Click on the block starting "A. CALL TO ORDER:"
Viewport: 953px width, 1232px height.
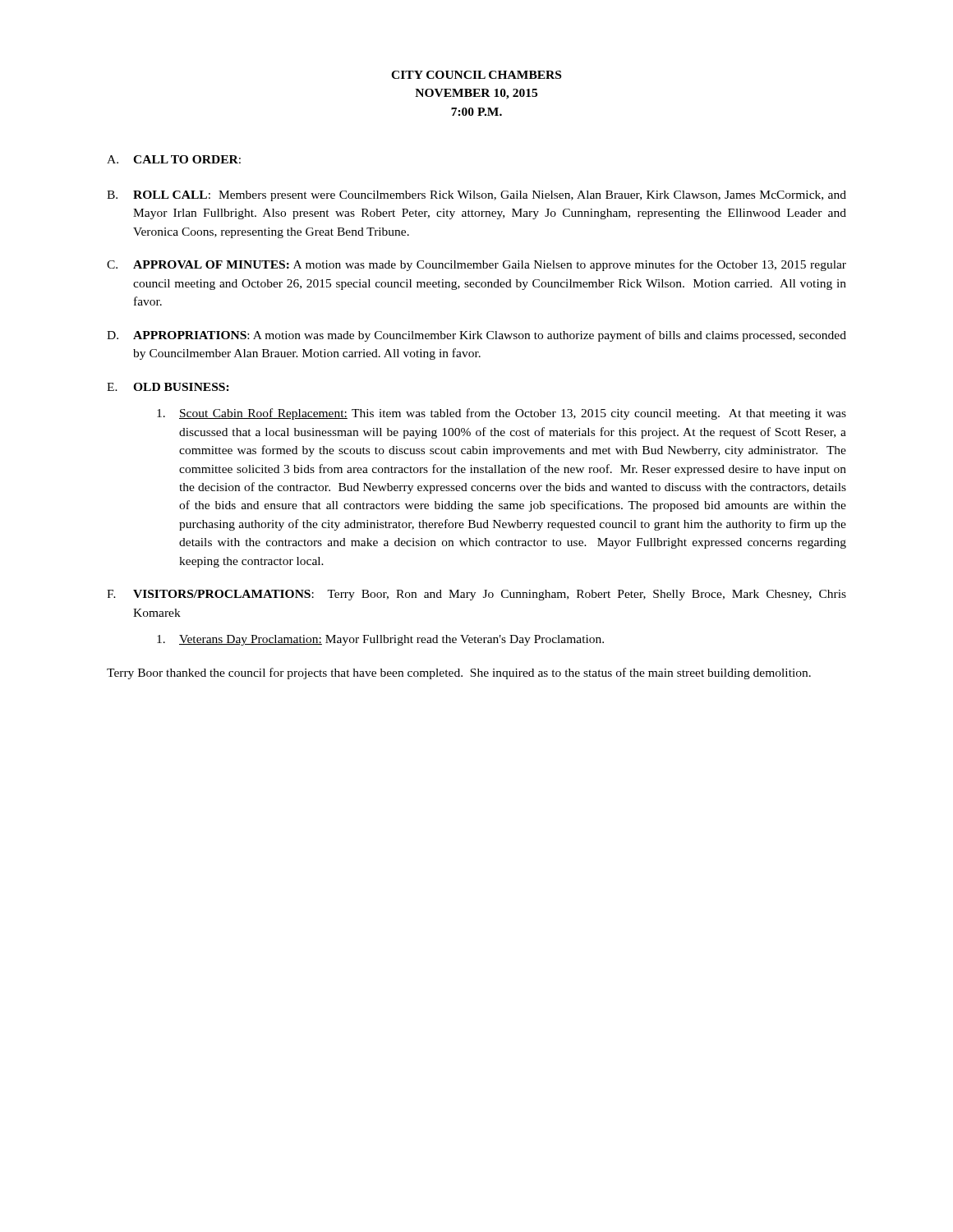coord(174,160)
